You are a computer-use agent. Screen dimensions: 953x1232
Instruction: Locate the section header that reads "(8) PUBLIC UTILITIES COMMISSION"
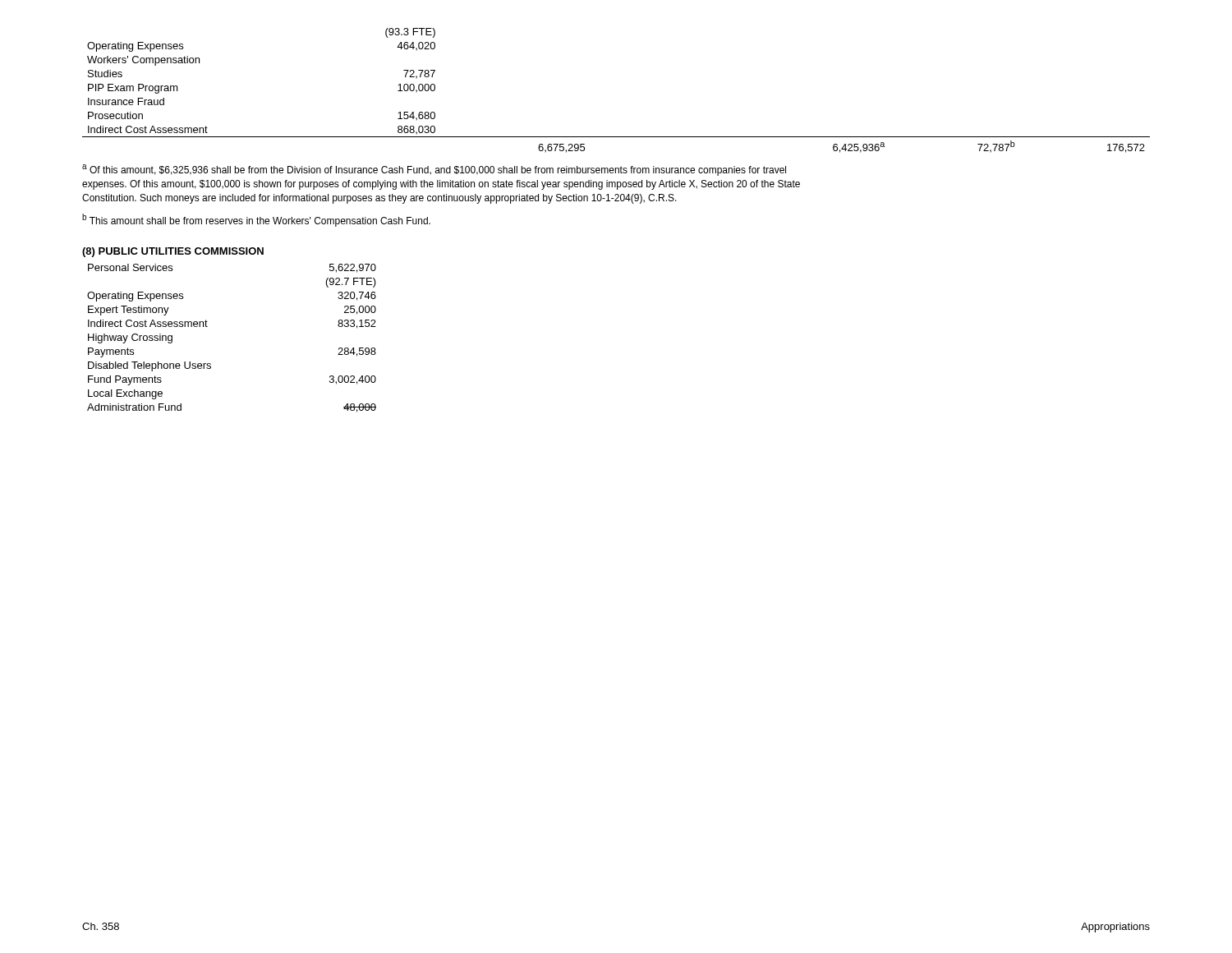point(173,251)
